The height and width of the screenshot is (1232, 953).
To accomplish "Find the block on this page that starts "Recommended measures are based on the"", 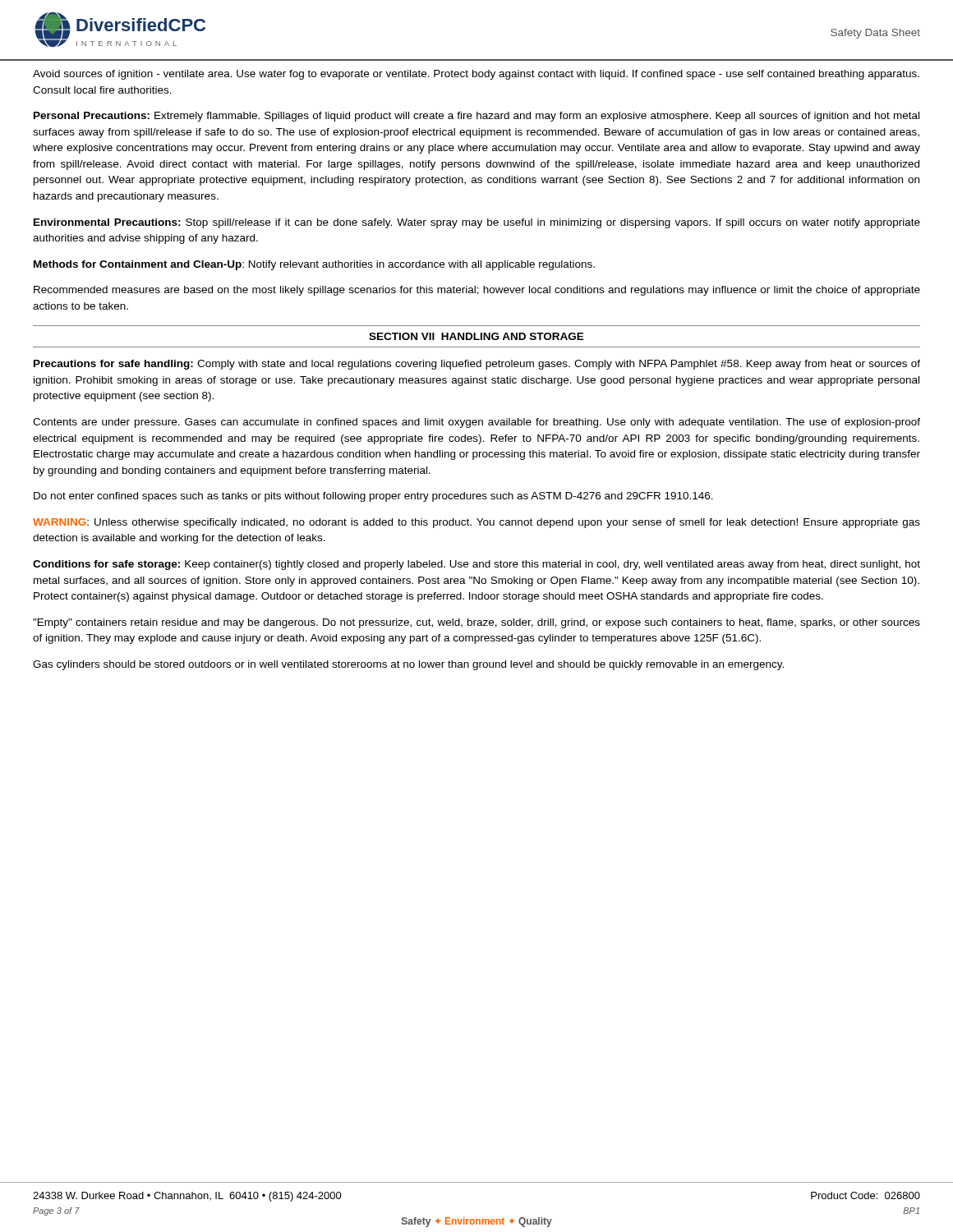I will click(x=476, y=298).
